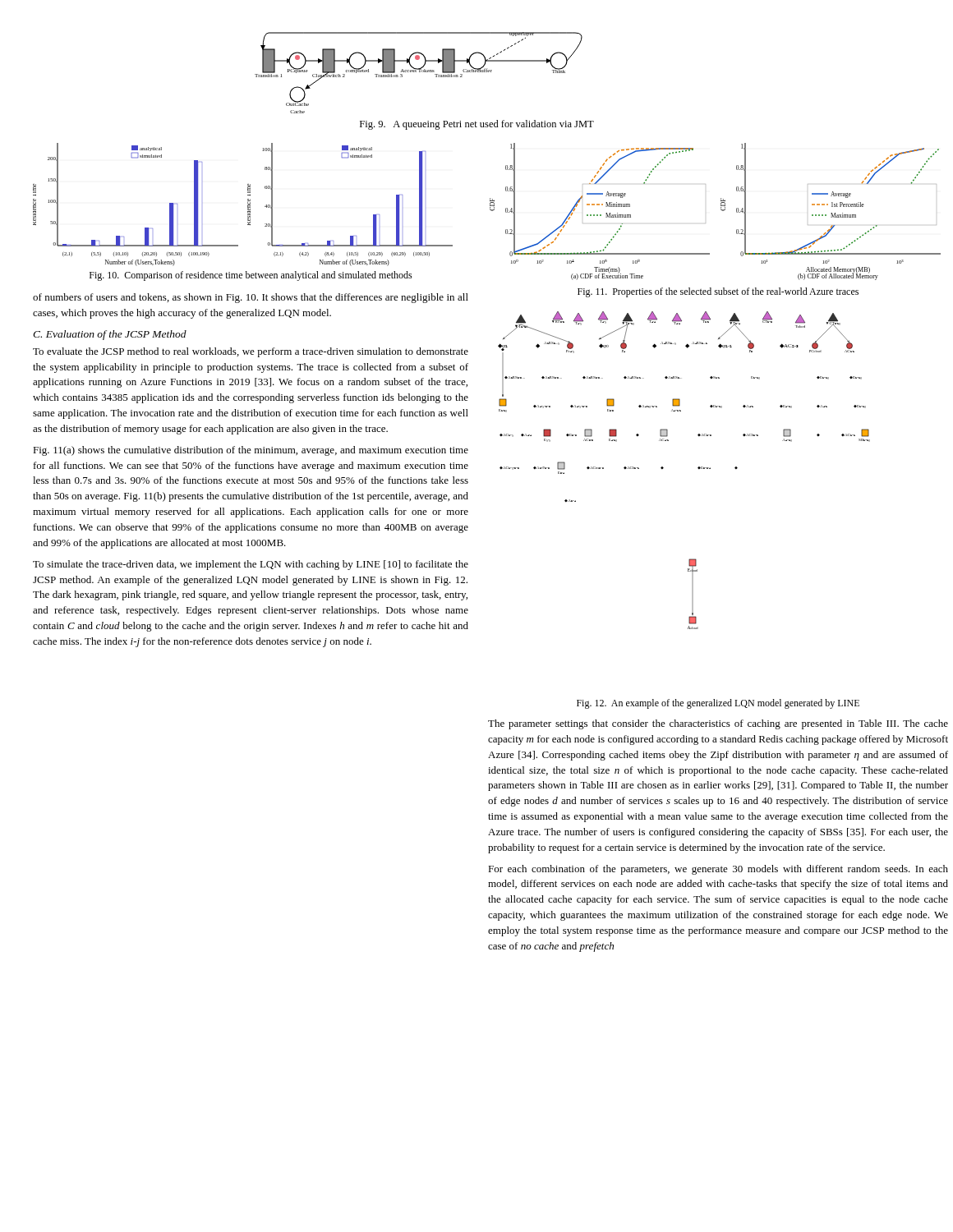Point to the caption beginning "Fig. 10. Comparison of residence time between analytical"
953x1232 pixels.
251,275
